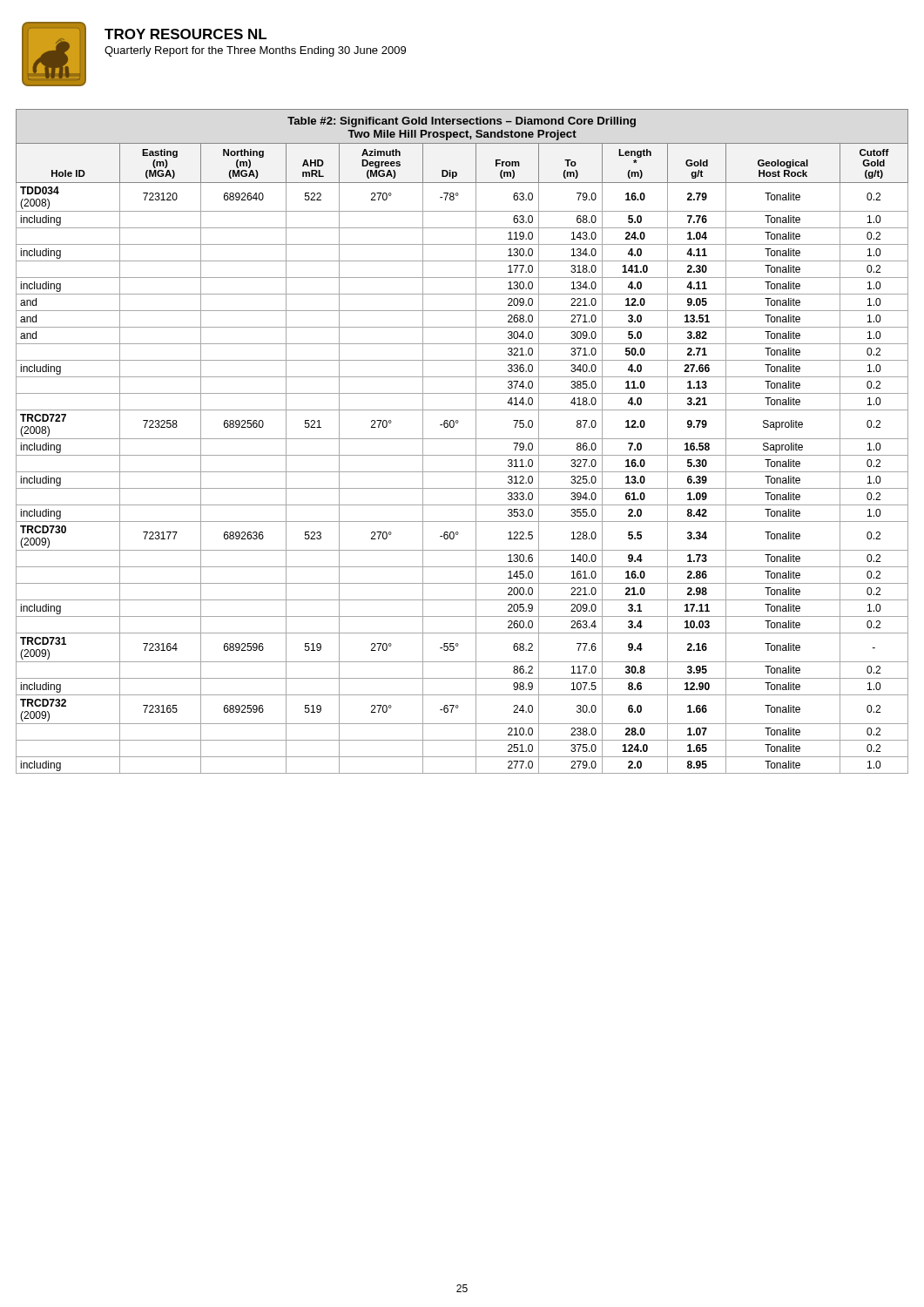Find a table
Viewport: 924px width, 1307px height.
point(462,441)
